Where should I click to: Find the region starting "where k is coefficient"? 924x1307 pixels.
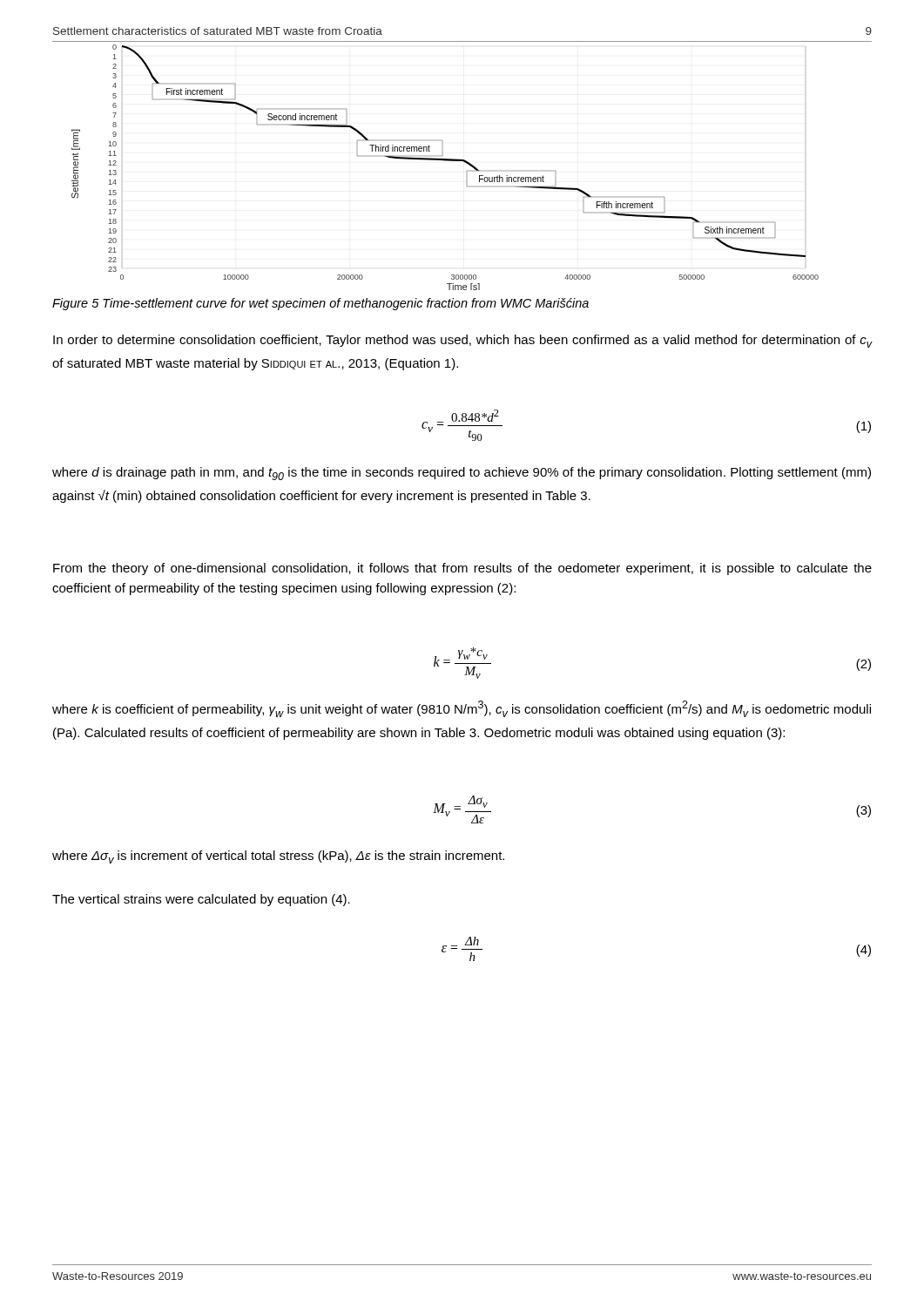[462, 719]
